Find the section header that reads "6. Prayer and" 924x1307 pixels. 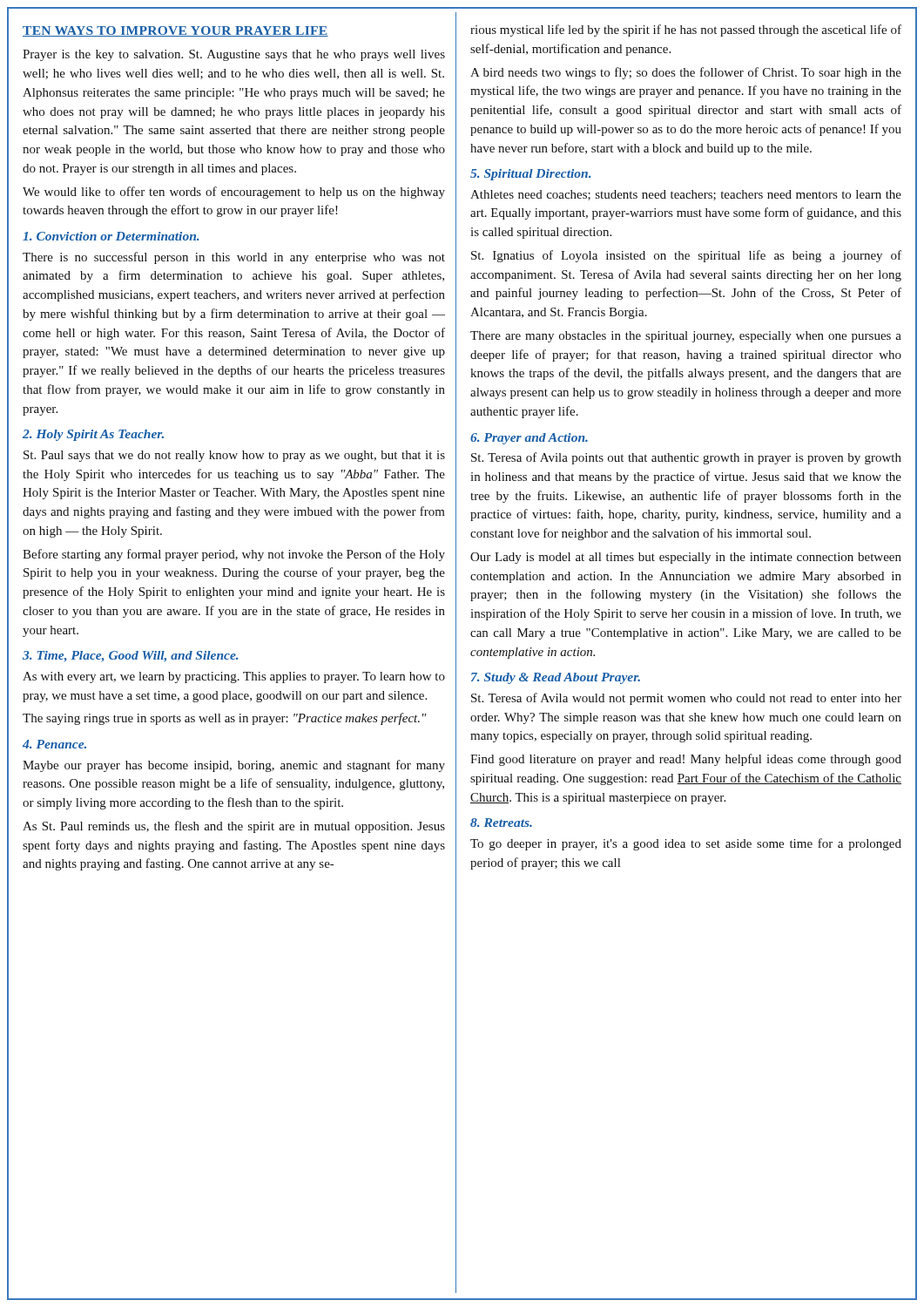pyautogui.click(x=529, y=439)
